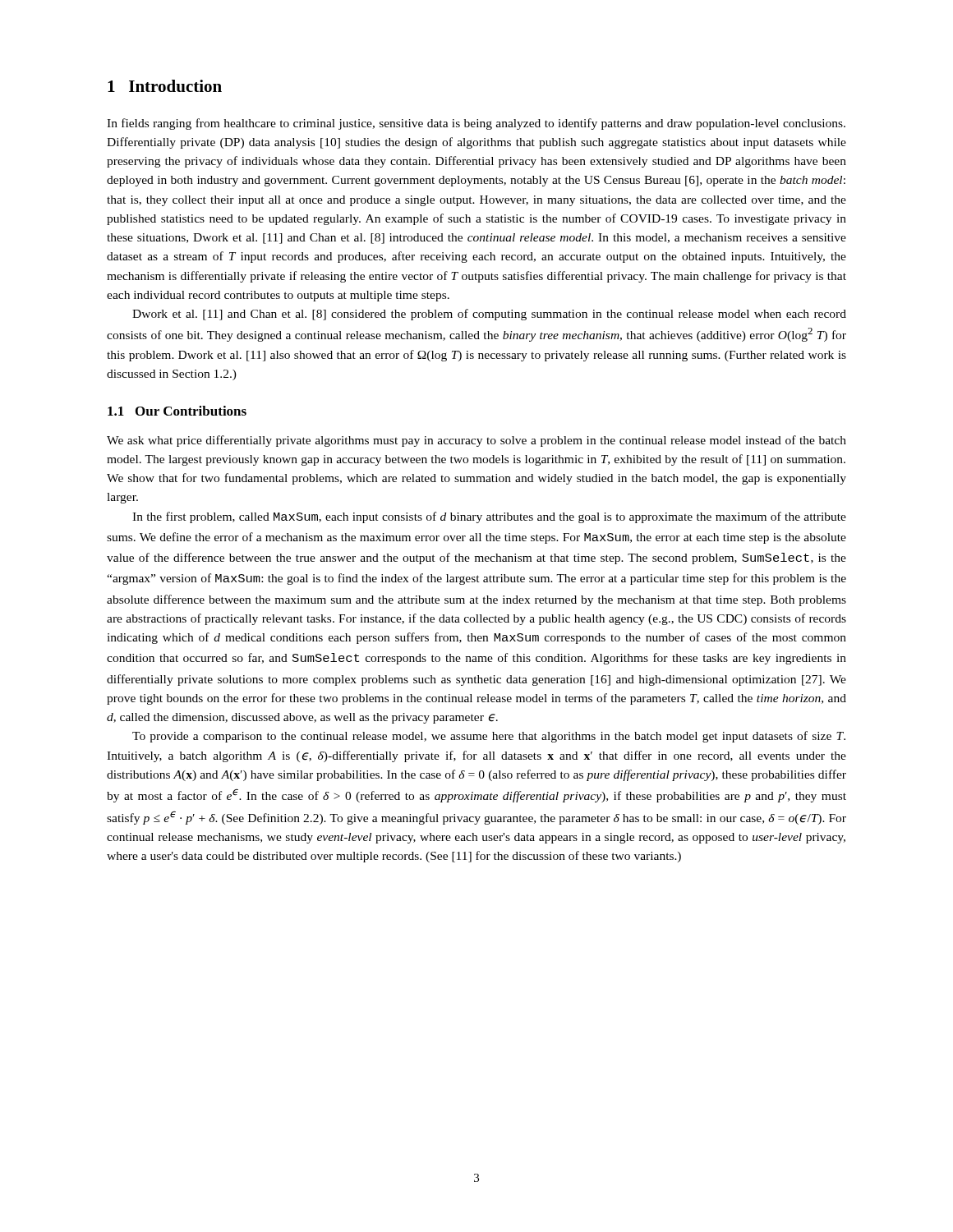Screen dimensions: 1232x953
Task: Find the element starting "1.1 Our Contributions"
Action: pyautogui.click(x=177, y=411)
